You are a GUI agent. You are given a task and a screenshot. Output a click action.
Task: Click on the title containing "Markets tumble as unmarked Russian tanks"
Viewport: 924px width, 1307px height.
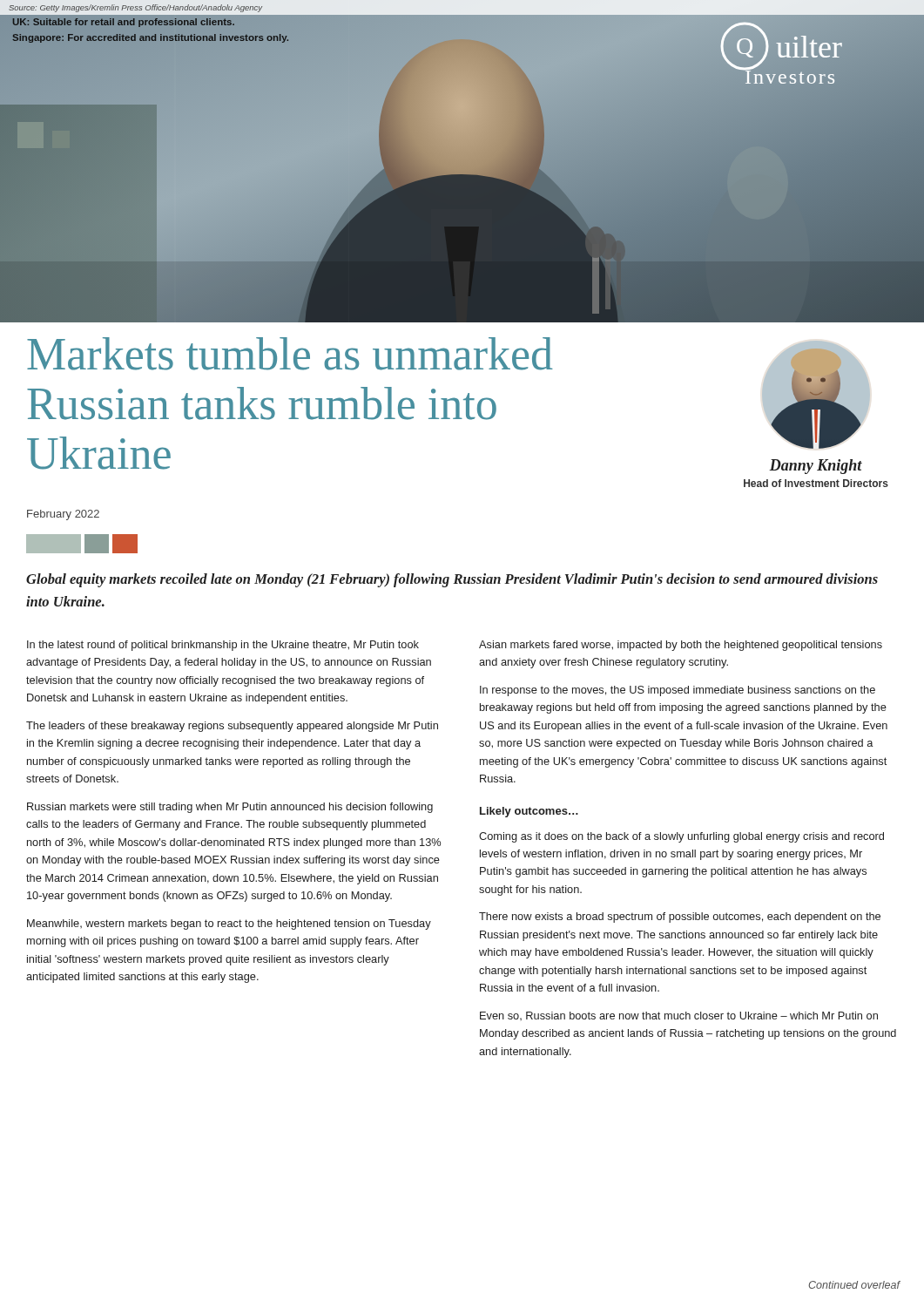tap(329, 404)
